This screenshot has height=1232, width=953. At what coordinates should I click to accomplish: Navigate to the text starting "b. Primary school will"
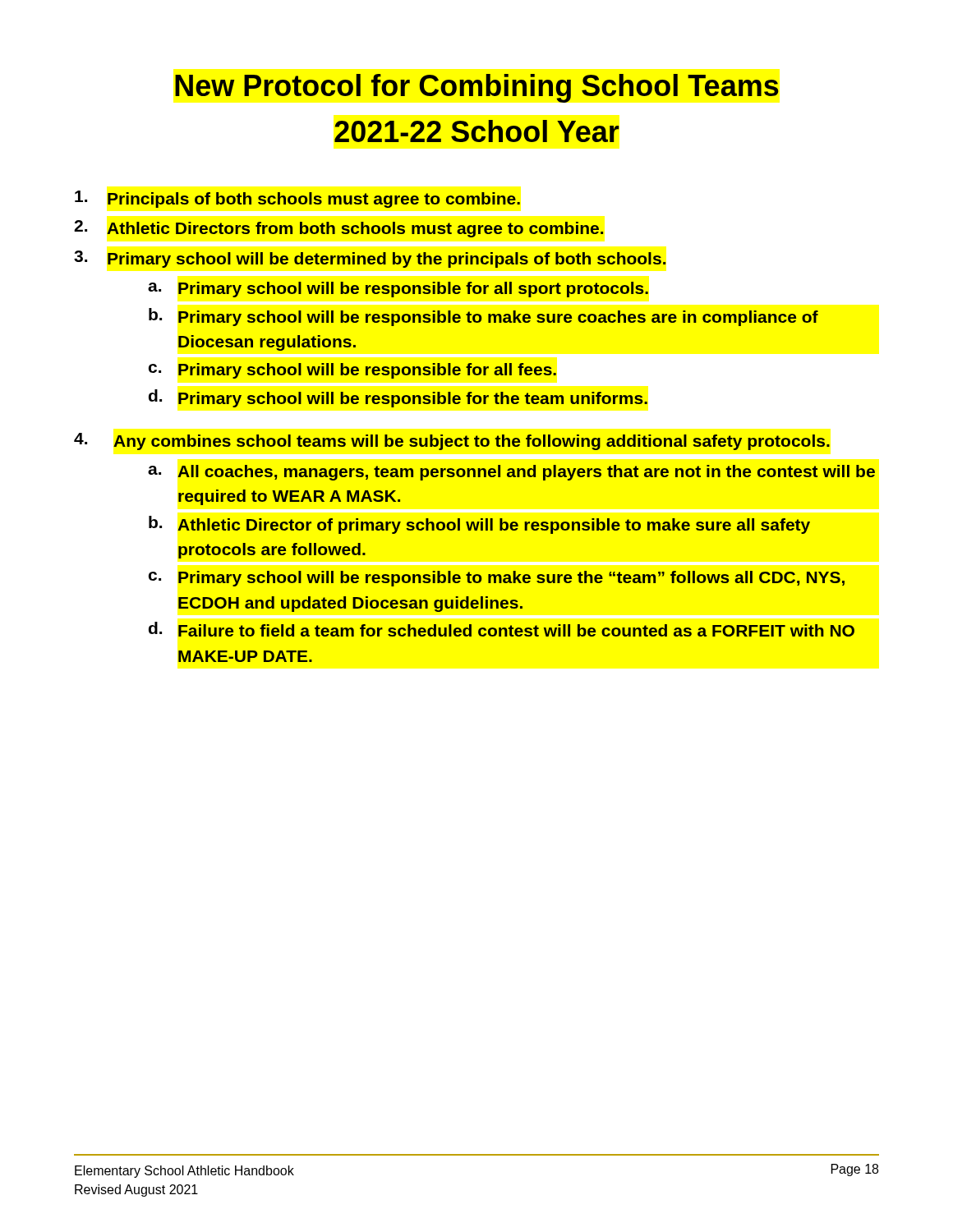coord(513,329)
